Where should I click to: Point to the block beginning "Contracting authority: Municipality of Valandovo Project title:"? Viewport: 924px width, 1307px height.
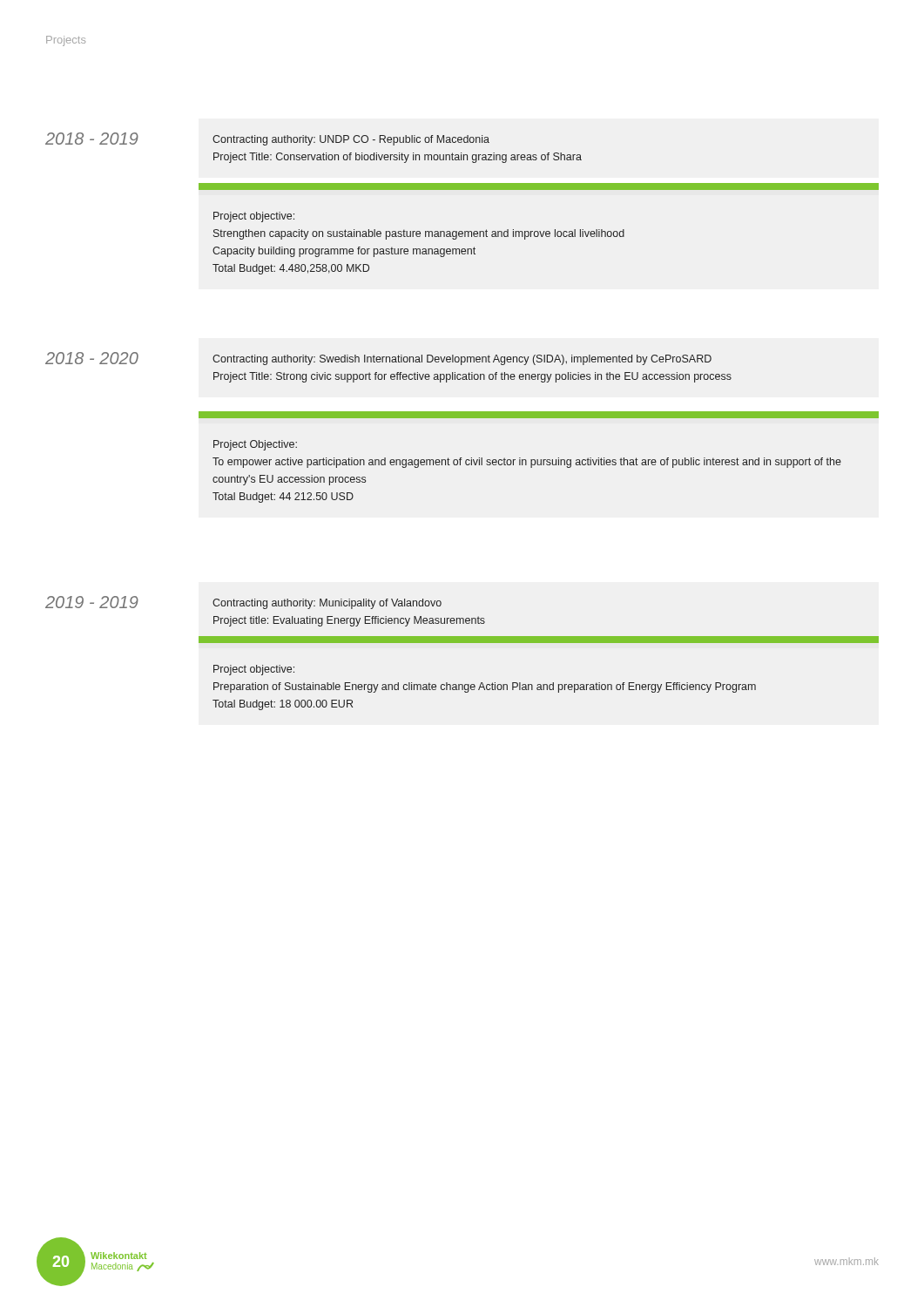click(x=349, y=612)
